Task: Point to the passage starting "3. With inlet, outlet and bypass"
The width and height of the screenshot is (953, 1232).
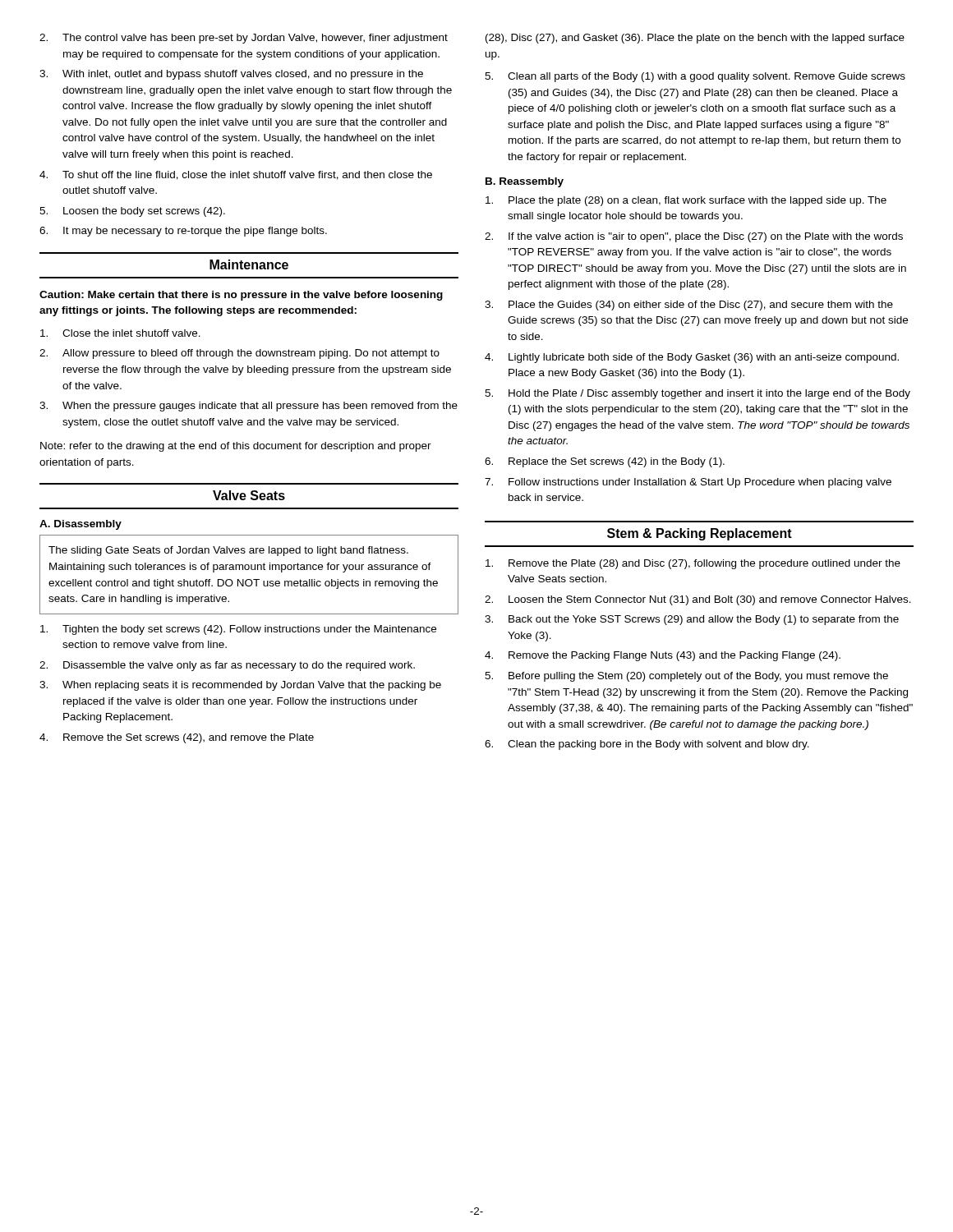Action: pos(249,114)
